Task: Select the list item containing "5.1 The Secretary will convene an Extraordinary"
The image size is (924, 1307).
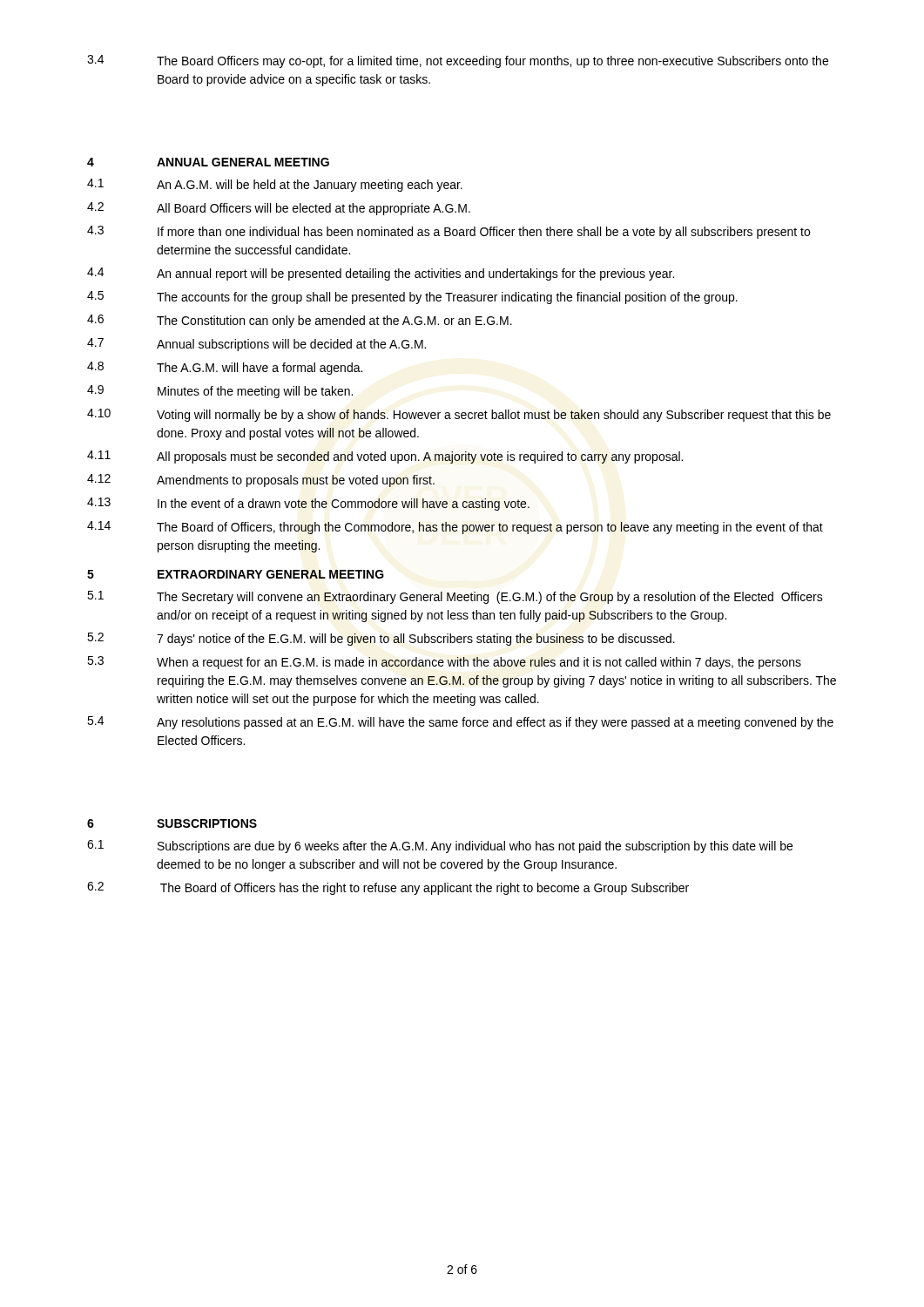Action: pyautogui.click(x=462, y=606)
